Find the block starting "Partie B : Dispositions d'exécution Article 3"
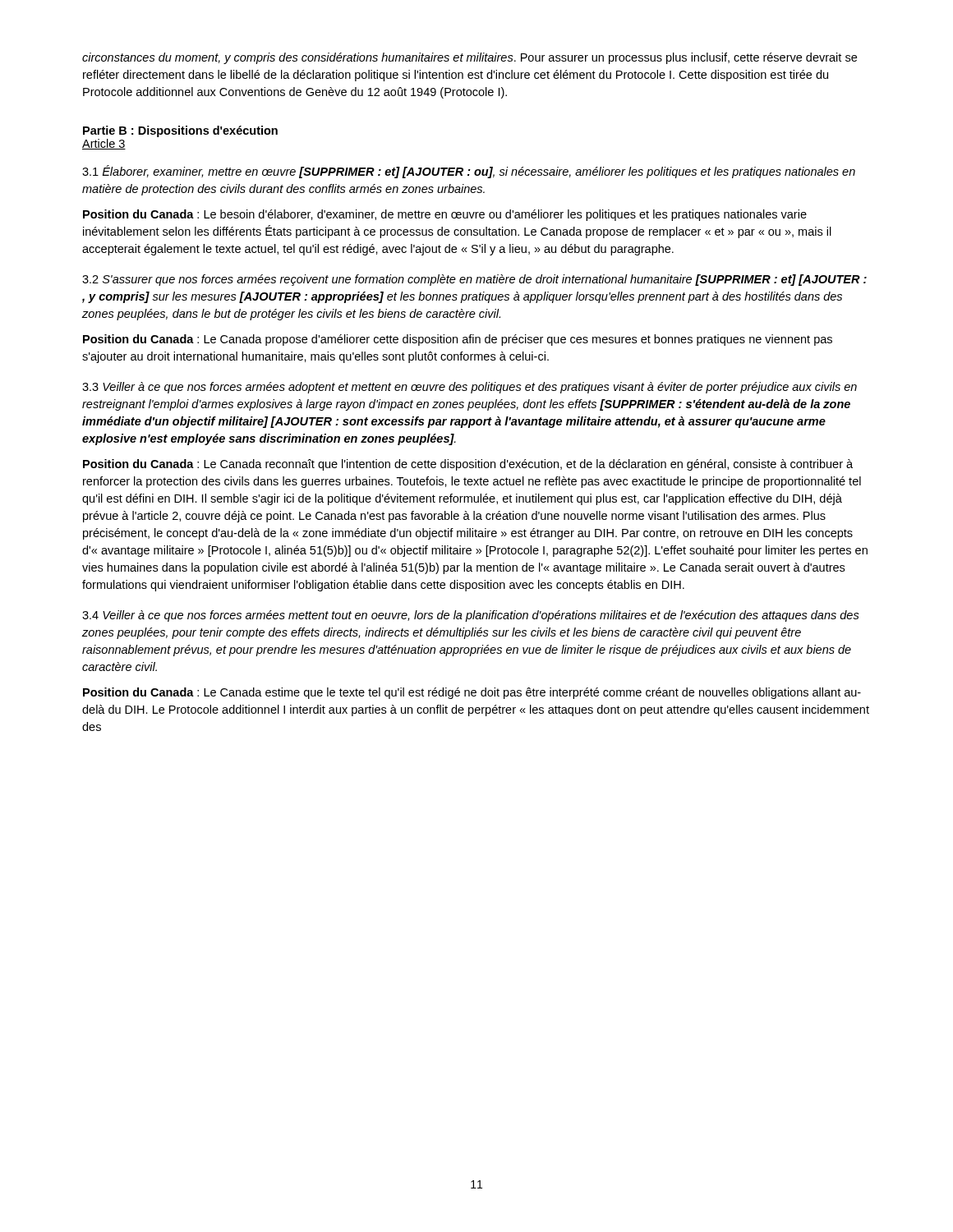The height and width of the screenshot is (1232, 953). tap(180, 131)
